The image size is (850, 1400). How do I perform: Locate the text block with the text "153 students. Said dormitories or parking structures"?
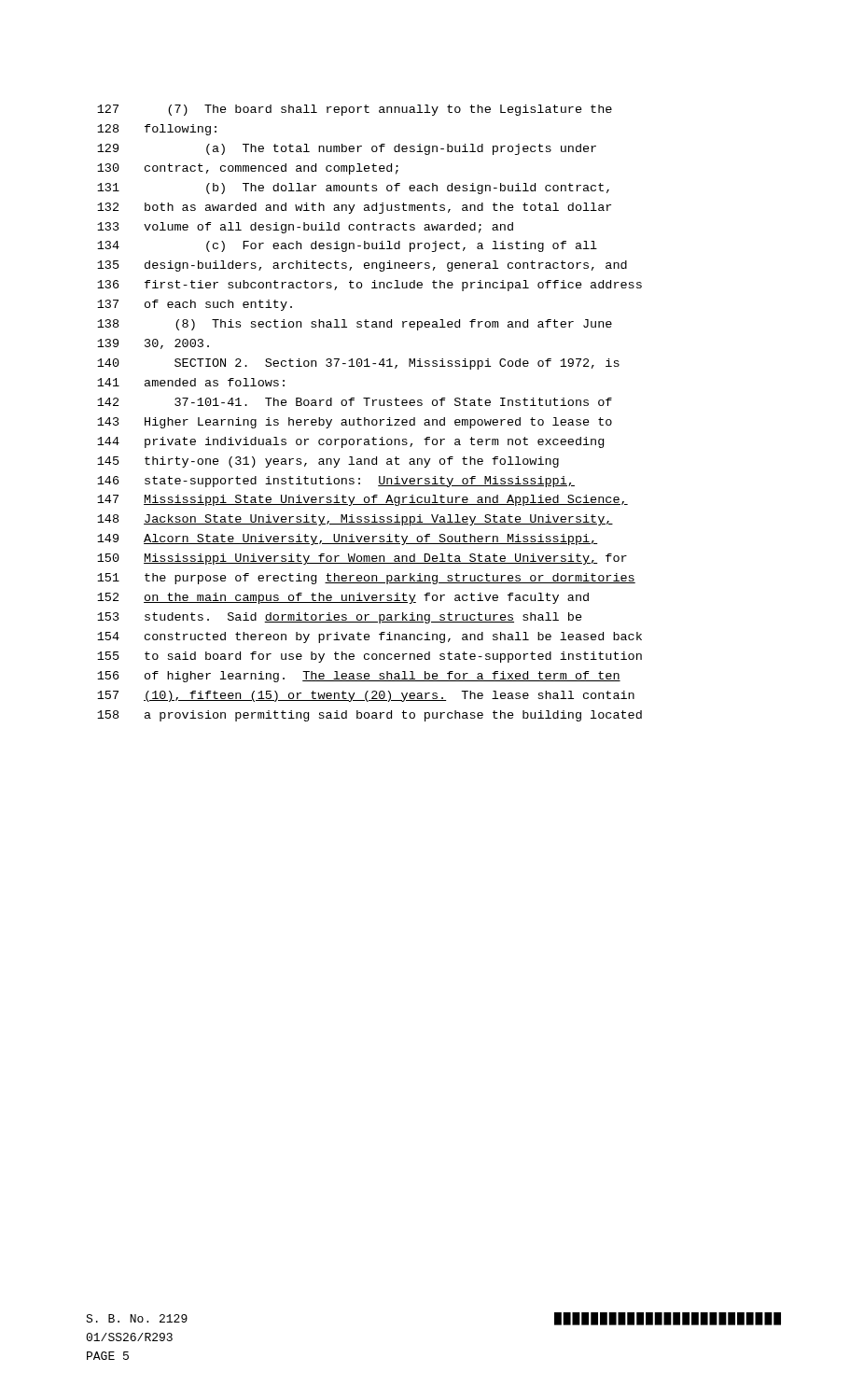pyautogui.click(x=334, y=618)
